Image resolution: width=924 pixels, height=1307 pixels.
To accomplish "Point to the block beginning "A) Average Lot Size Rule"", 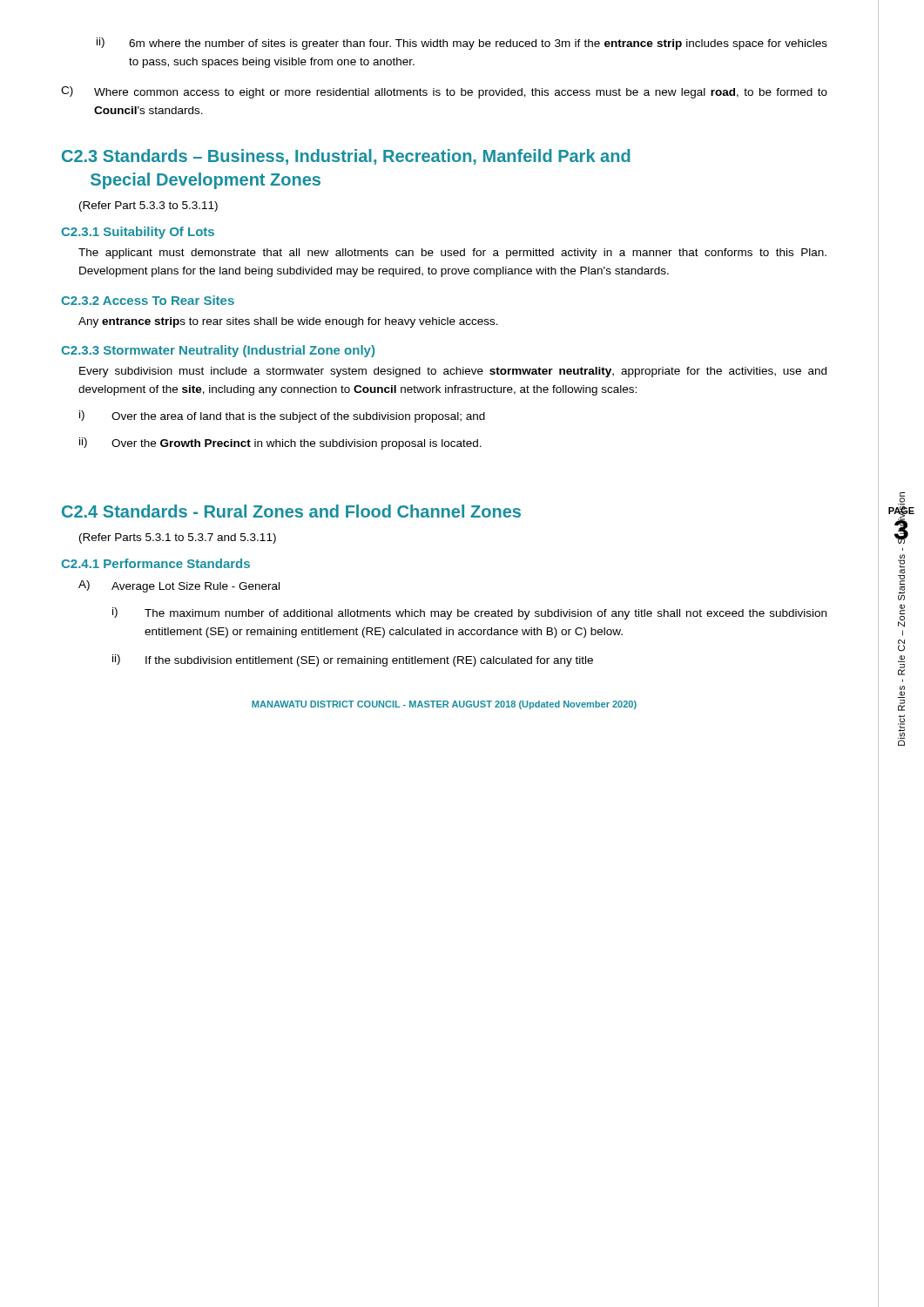I will coord(179,586).
